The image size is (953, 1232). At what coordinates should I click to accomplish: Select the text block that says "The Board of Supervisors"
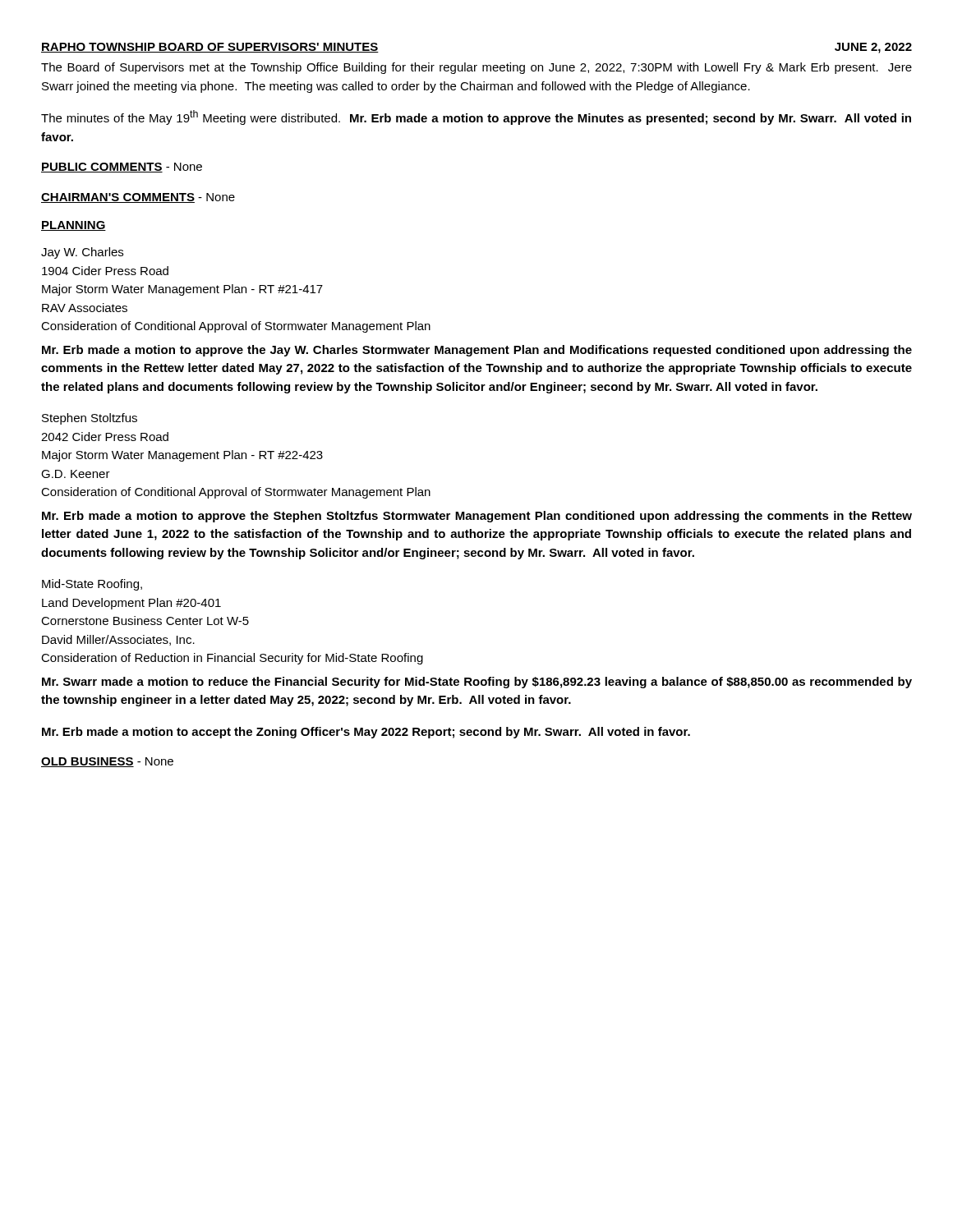click(476, 76)
